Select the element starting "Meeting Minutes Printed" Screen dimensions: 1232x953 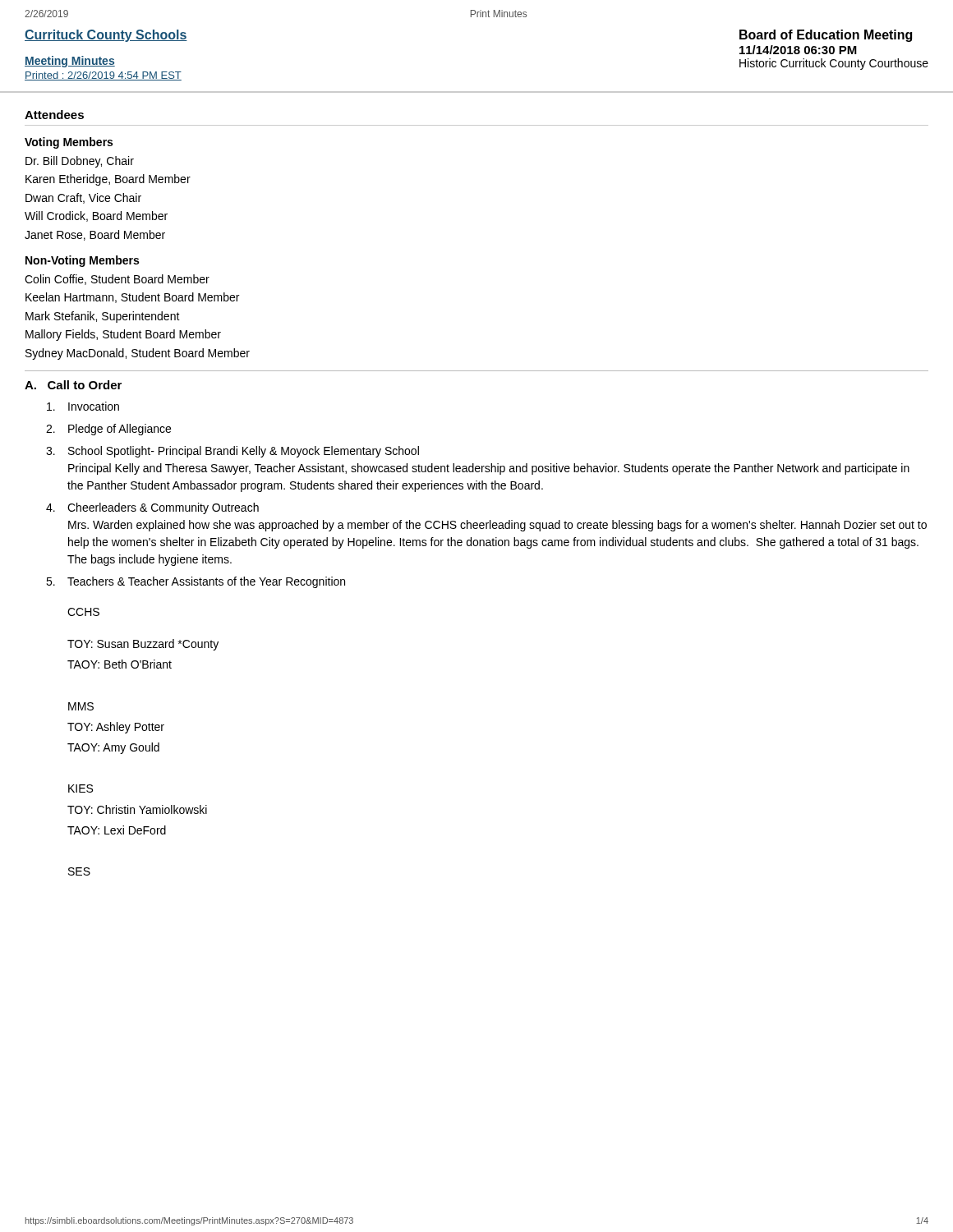tap(106, 68)
